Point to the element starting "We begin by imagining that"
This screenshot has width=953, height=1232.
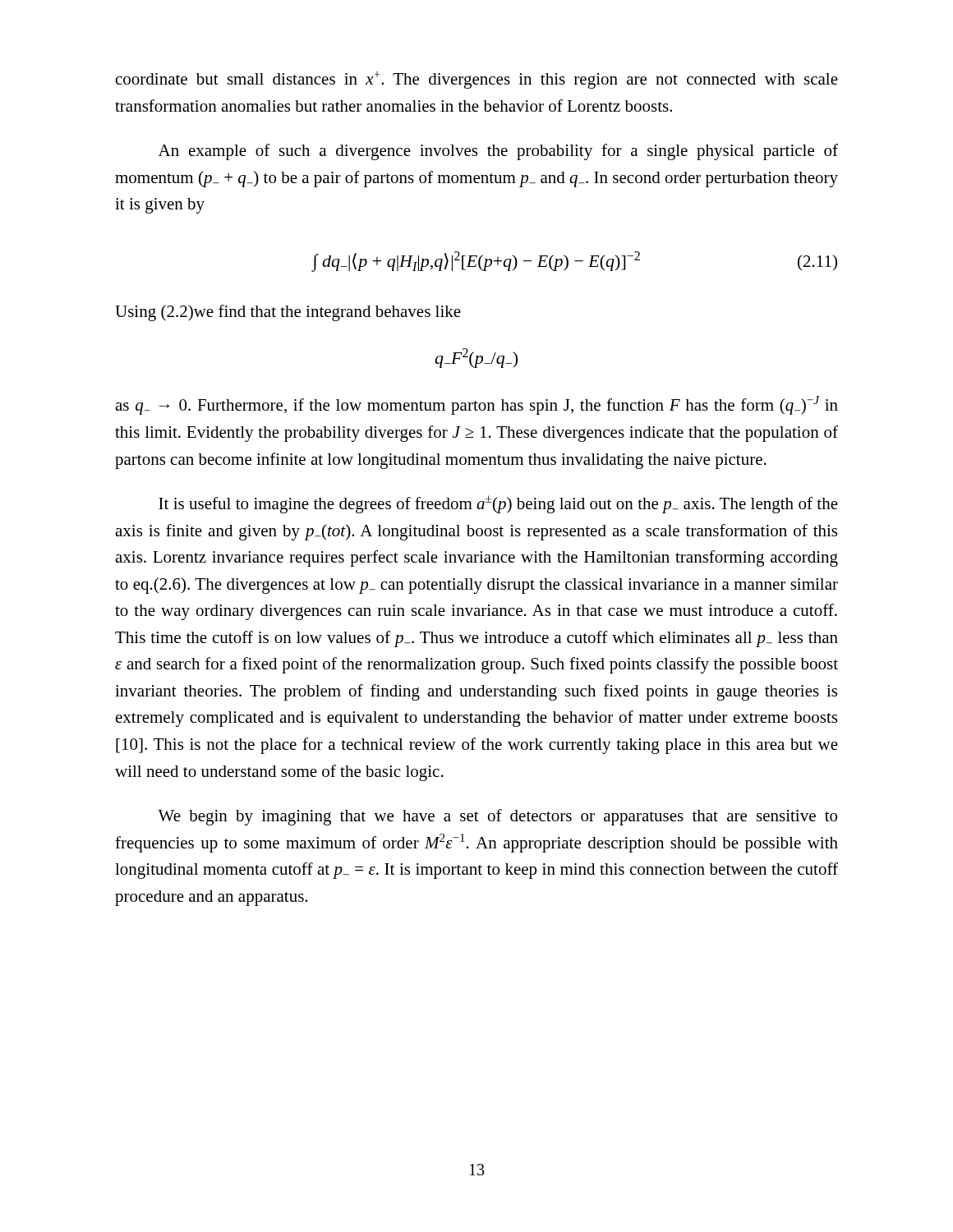click(476, 856)
